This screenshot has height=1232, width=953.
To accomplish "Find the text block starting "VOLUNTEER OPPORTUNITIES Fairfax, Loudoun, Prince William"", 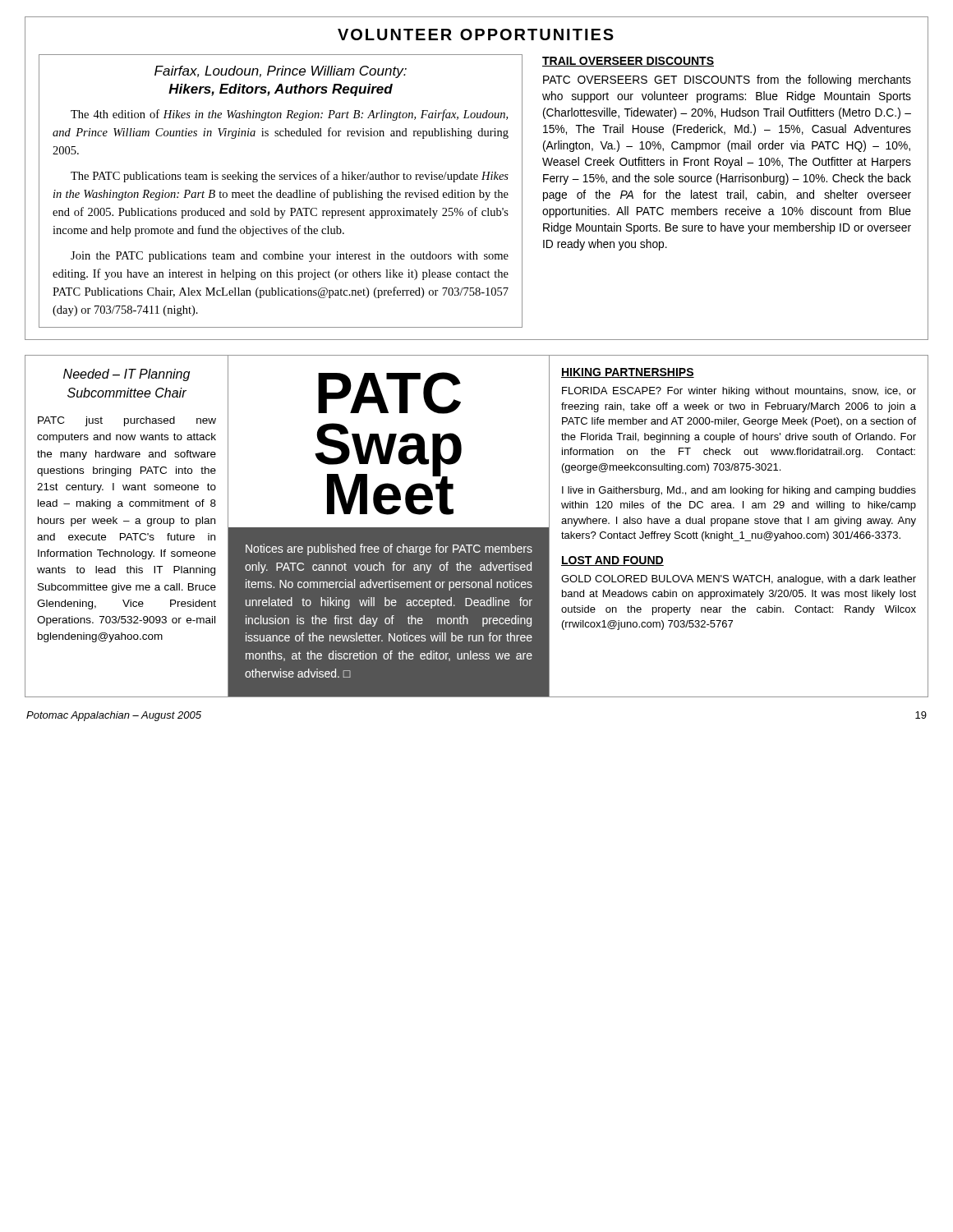I will click(x=476, y=177).
